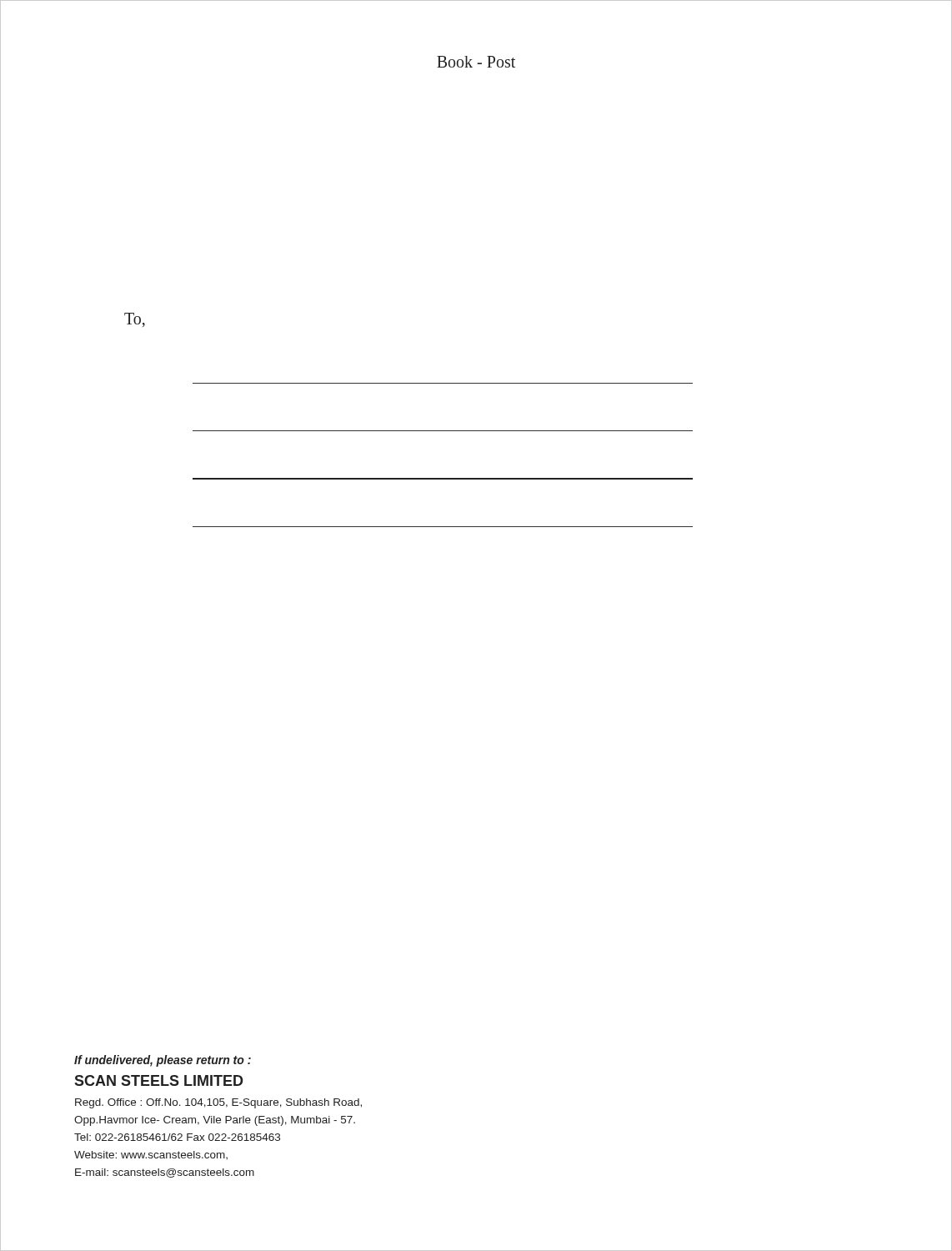Navigate to the region starting "Book - Post"
The width and height of the screenshot is (952, 1251).
(476, 62)
